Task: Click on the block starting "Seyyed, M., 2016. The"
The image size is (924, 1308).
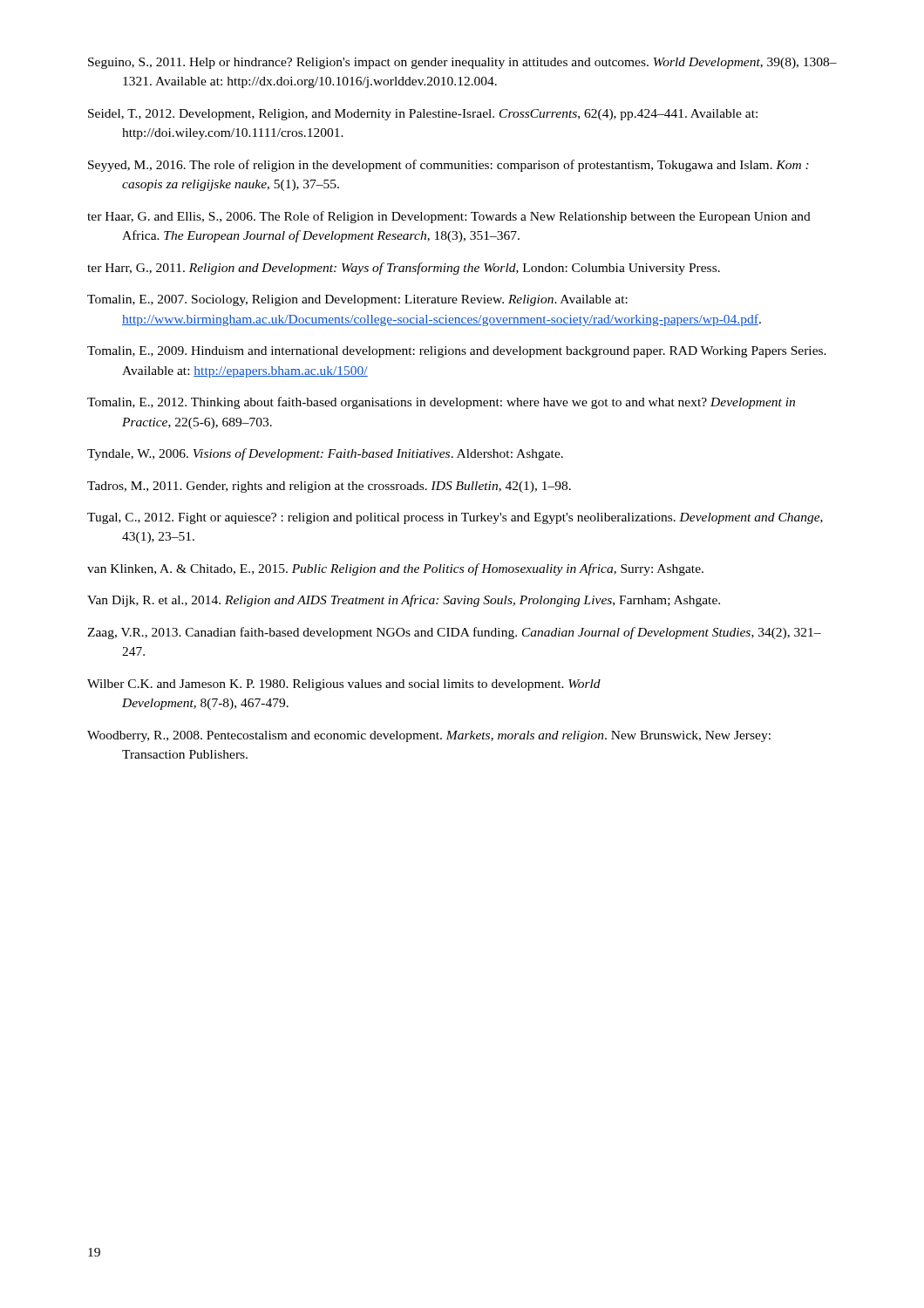Action: [448, 174]
